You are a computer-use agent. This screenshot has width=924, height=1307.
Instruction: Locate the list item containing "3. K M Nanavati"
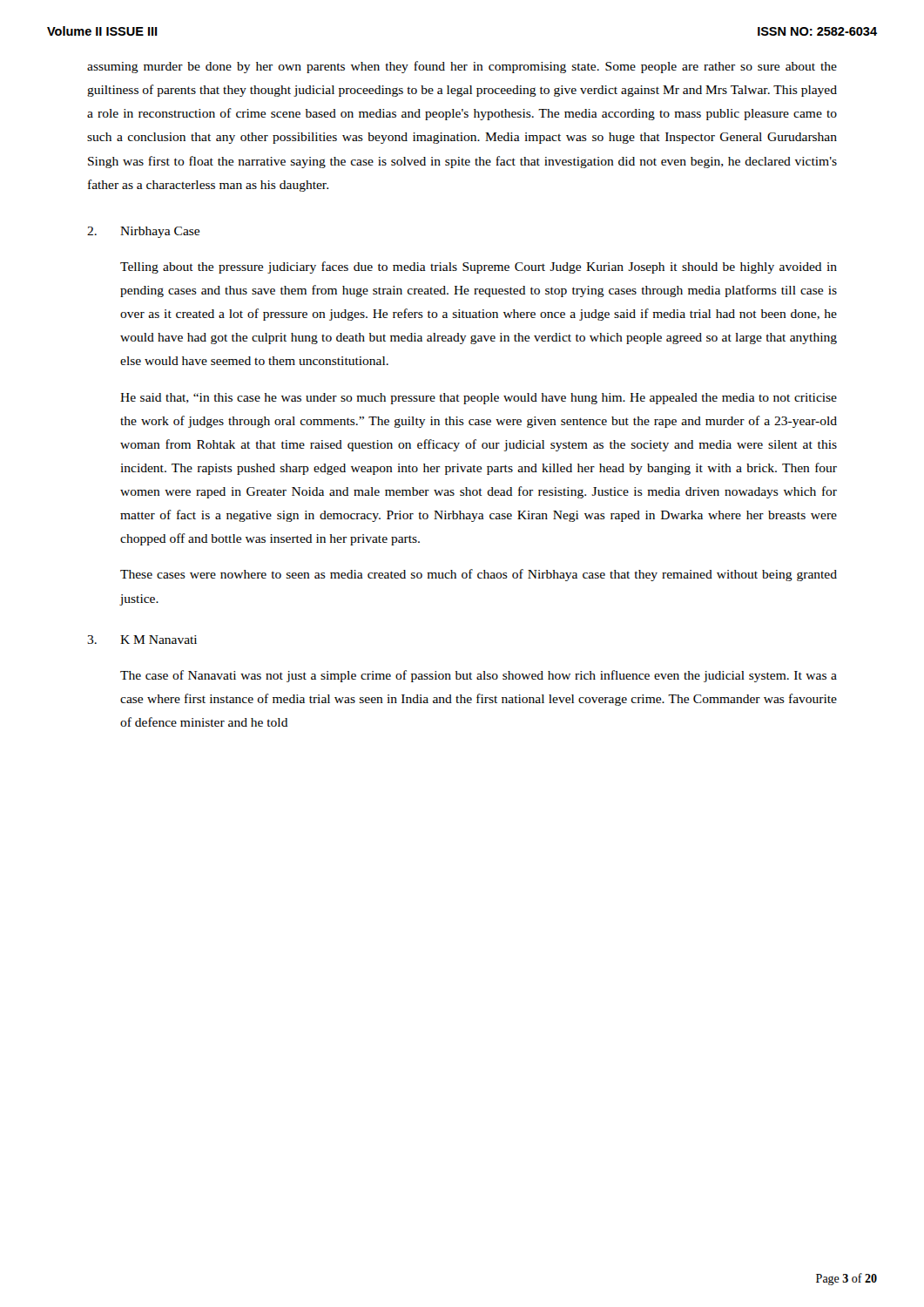click(142, 639)
